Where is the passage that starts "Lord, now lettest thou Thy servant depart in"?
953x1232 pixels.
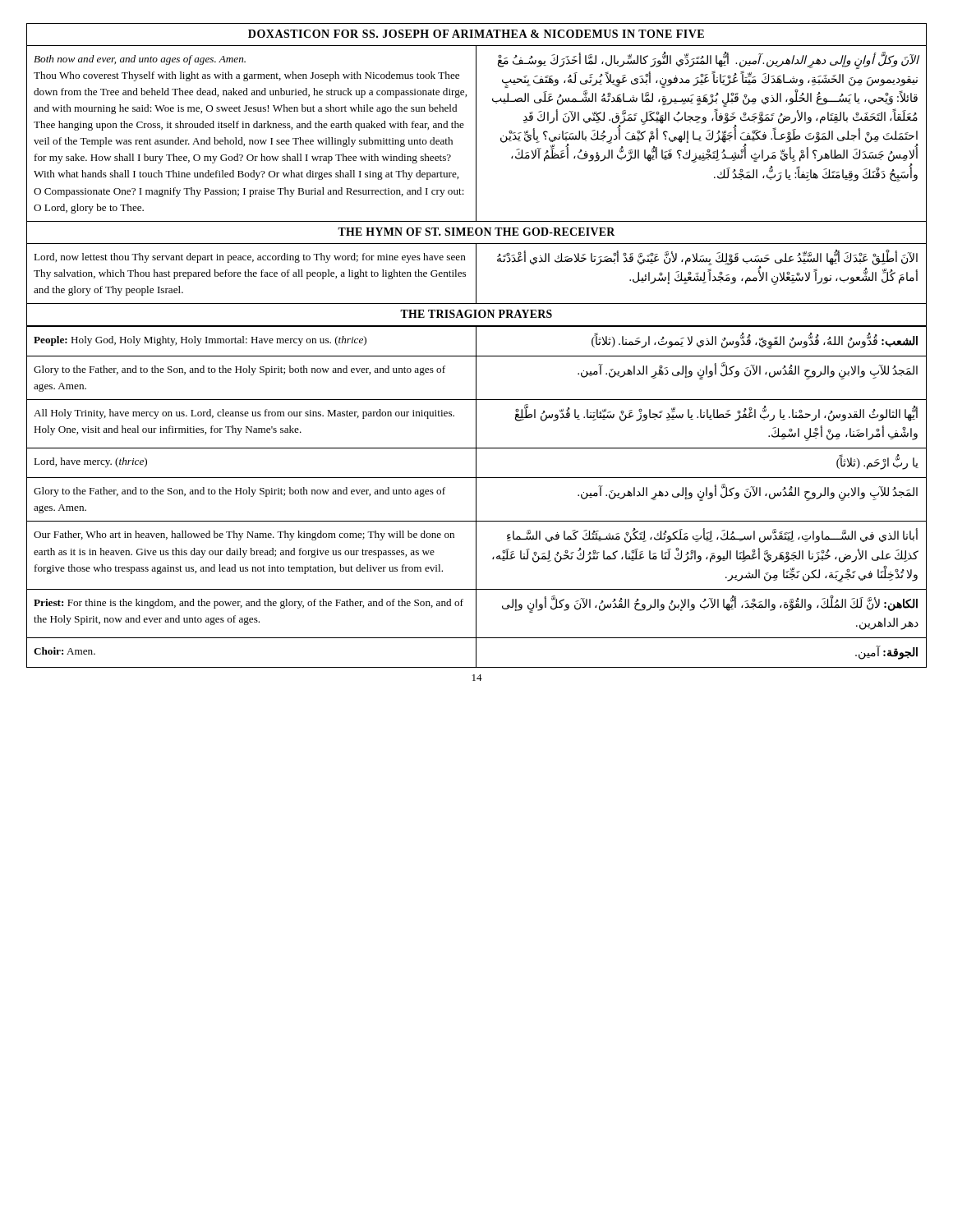click(x=476, y=273)
